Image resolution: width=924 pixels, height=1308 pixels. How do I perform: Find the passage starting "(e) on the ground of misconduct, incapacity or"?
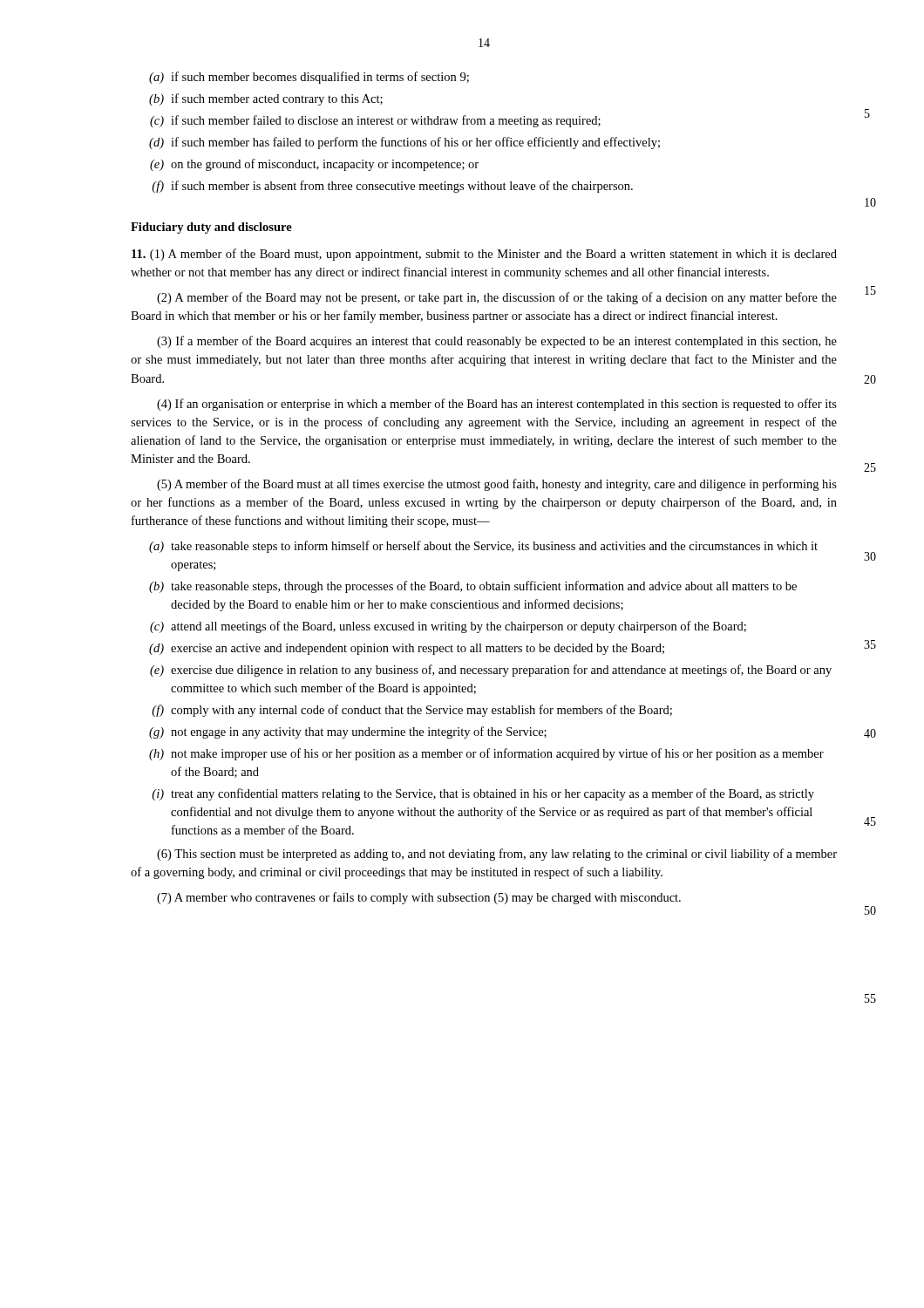[x=484, y=165]
